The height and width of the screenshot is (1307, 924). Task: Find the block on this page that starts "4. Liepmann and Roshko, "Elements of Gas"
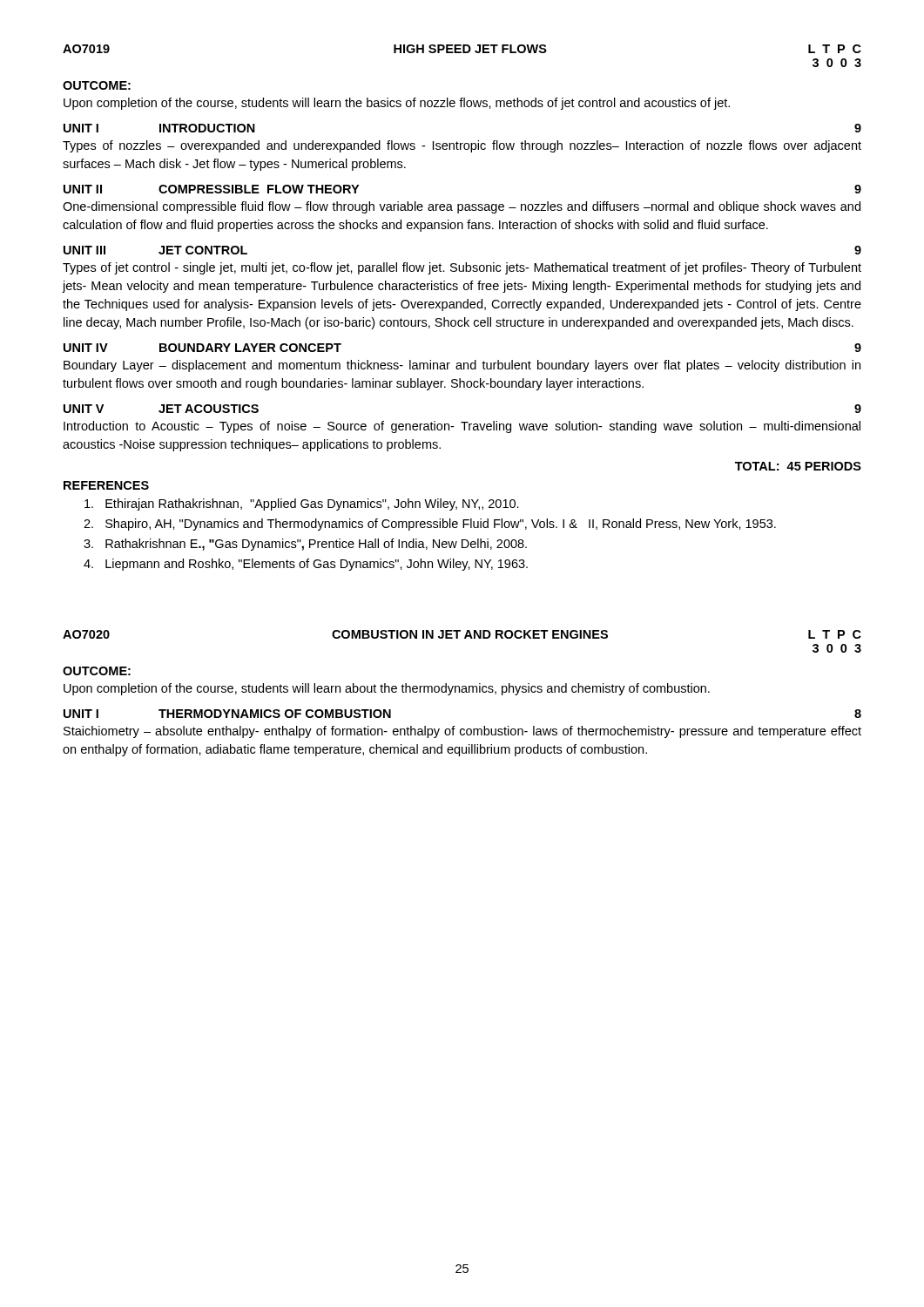306,564
